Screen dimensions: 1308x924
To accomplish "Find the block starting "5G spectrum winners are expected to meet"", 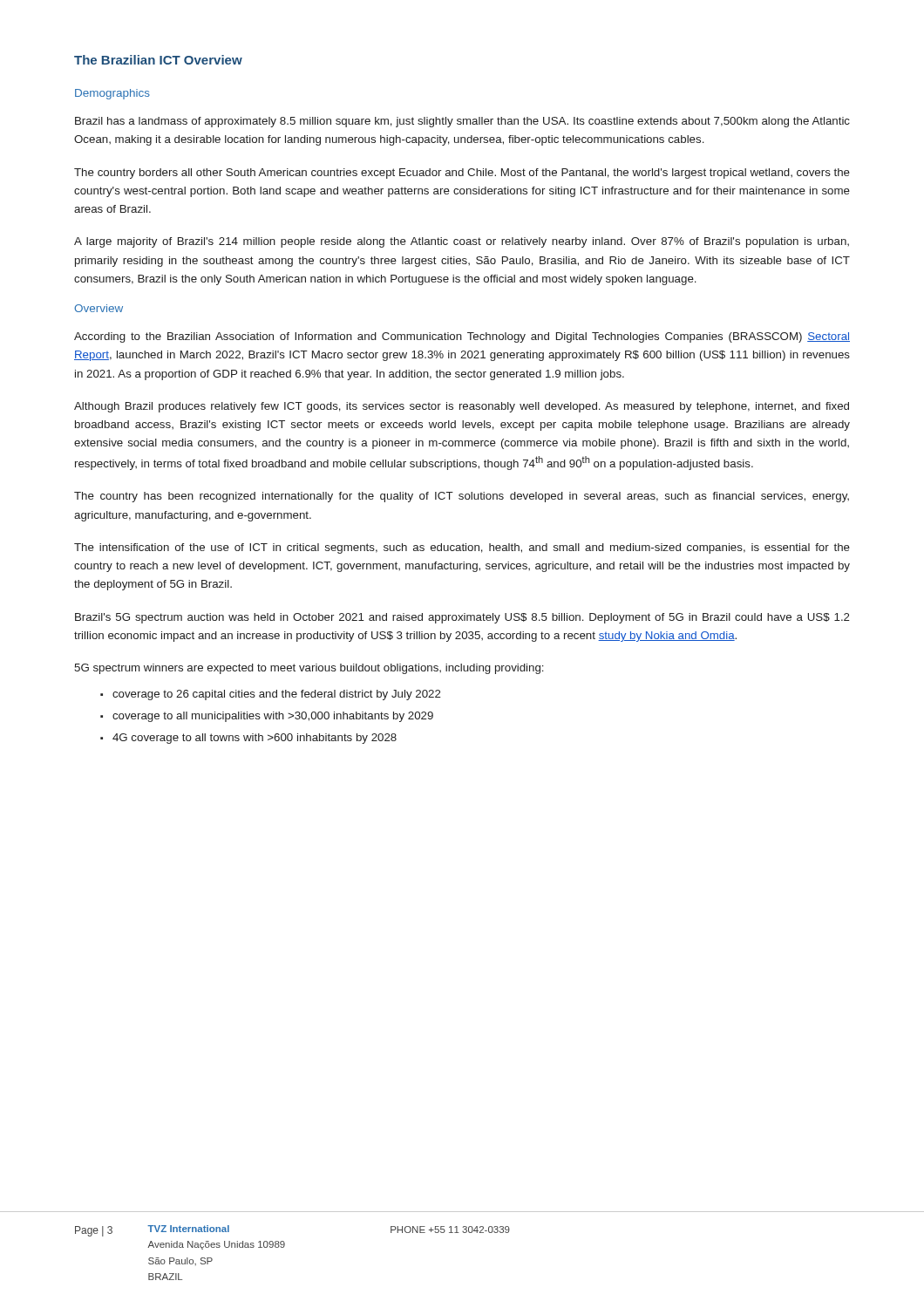I will pos(309,668).
